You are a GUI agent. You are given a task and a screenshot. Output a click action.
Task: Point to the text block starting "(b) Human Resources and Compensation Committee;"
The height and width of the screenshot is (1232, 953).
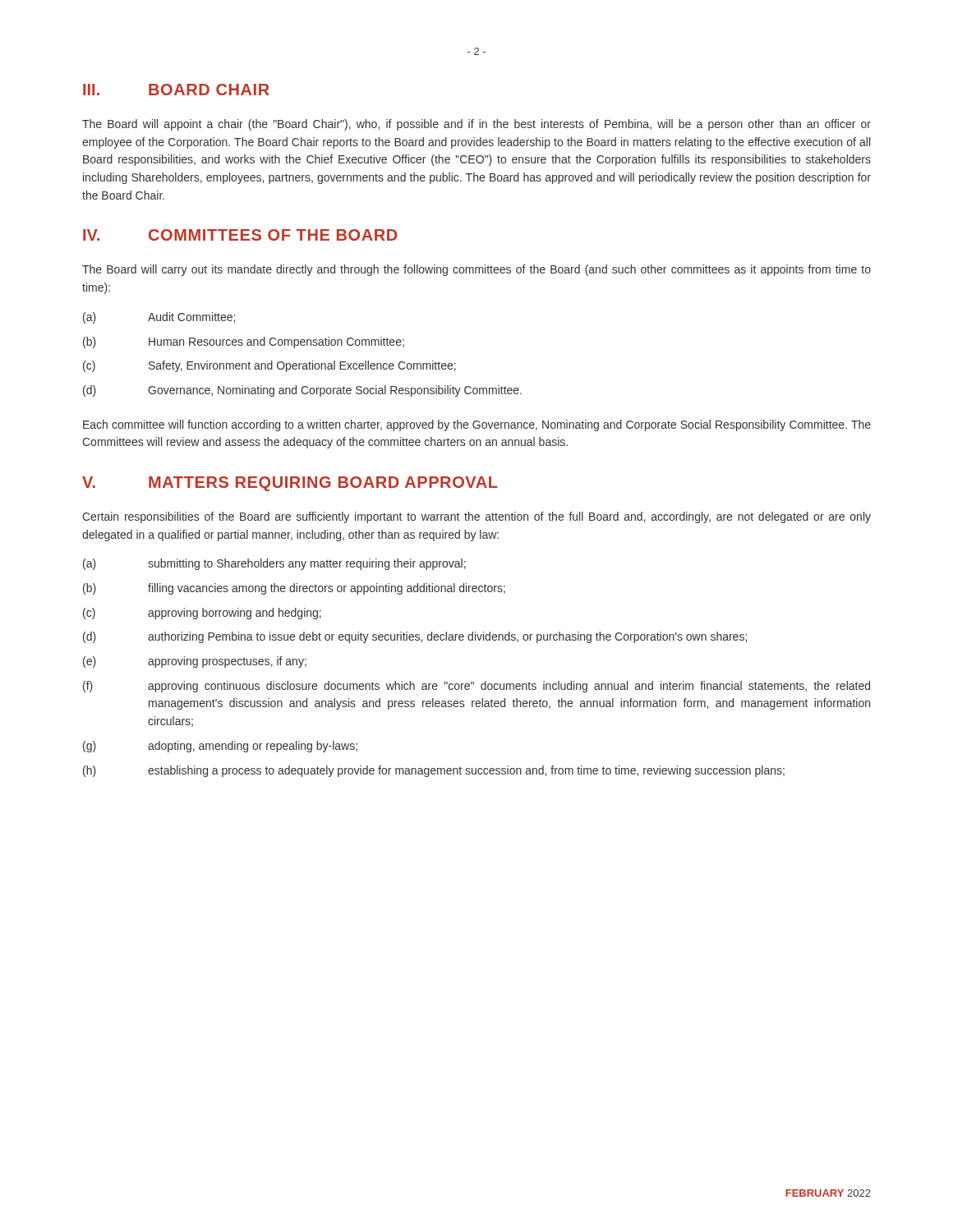pyautogui.click(x=244, y=342)
